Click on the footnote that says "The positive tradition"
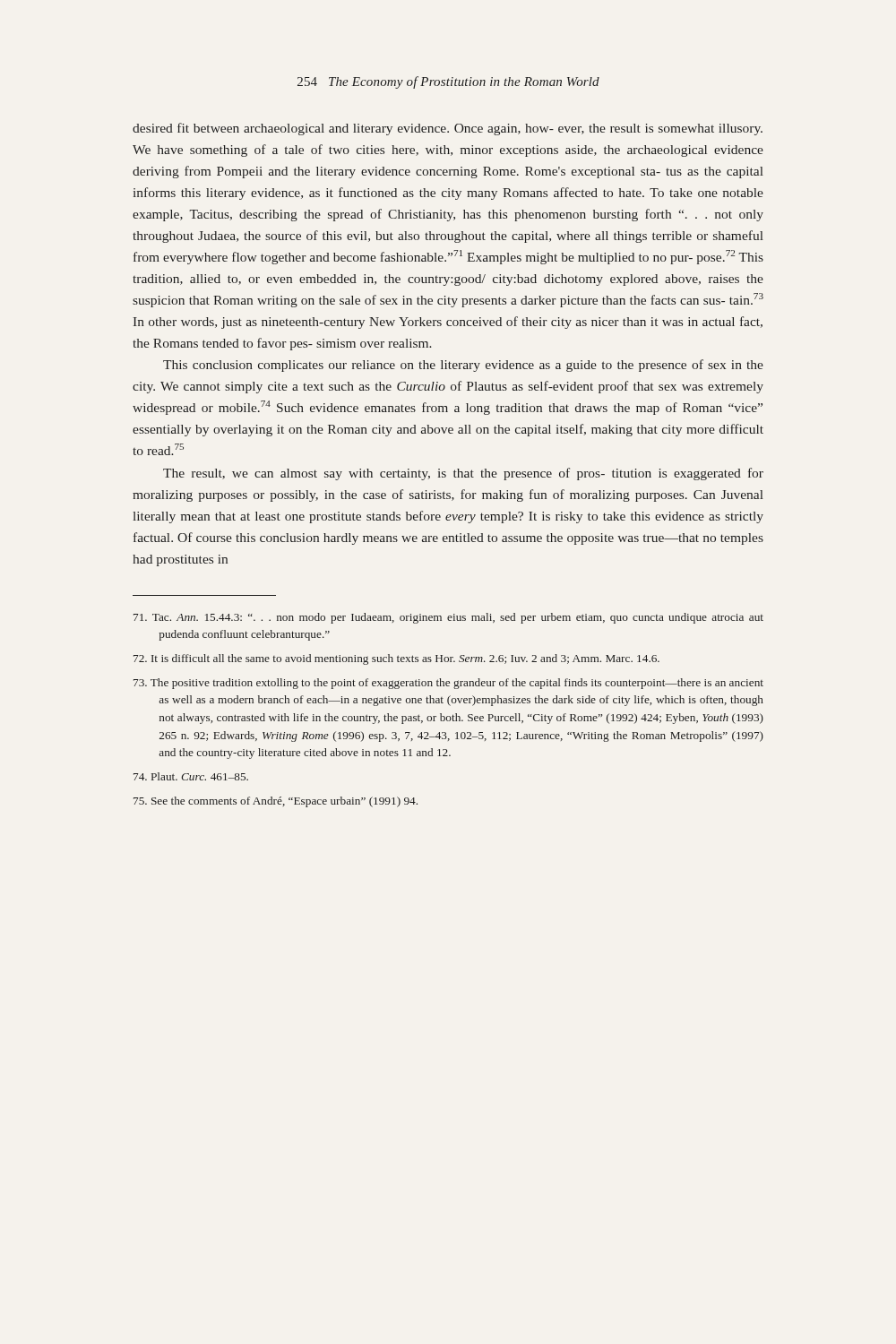The height and width of the screenshot is (1344, 896). tap(448, 717)
